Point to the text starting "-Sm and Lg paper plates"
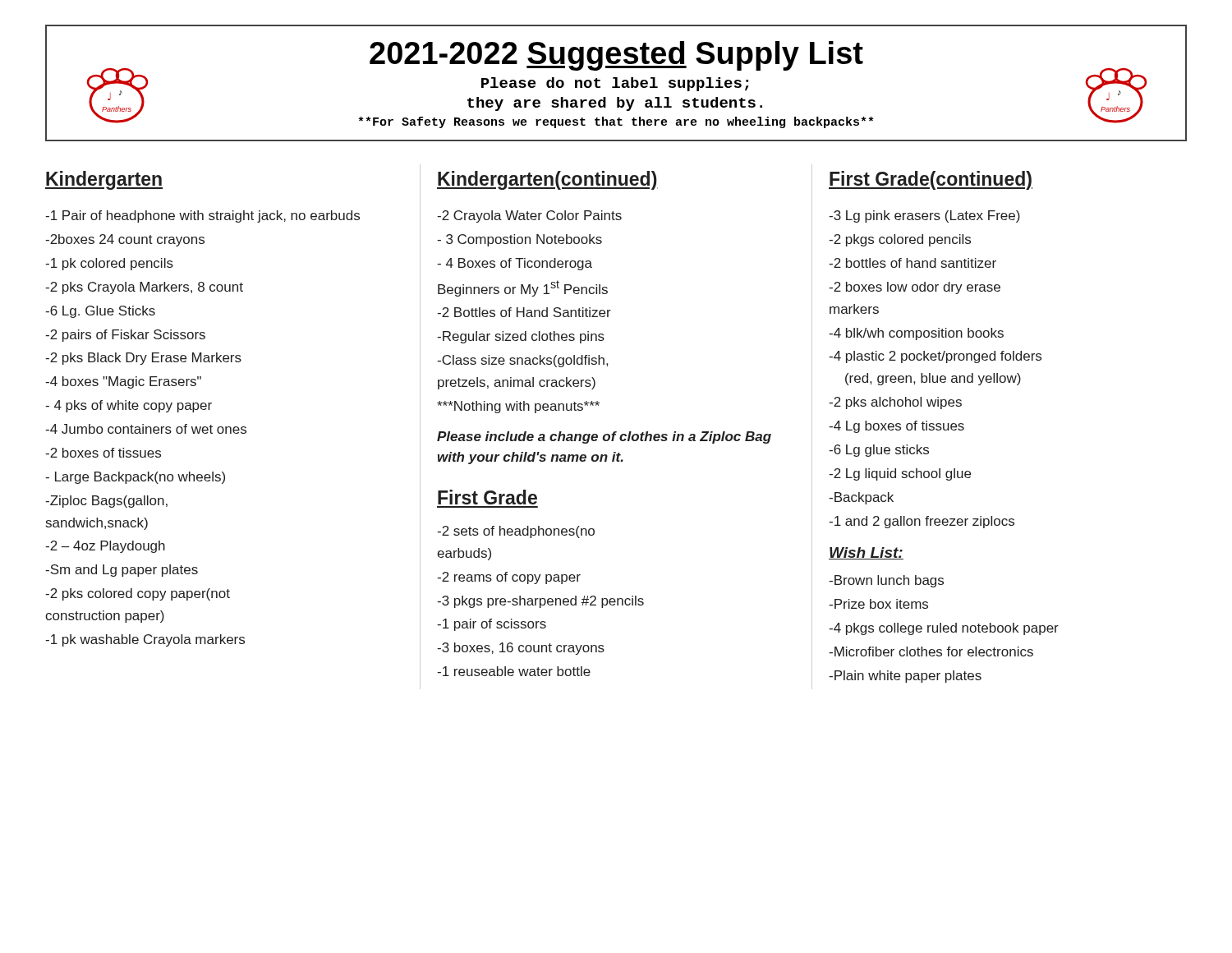The width and height of the screenshot is (1232, 953). point(122,570)
